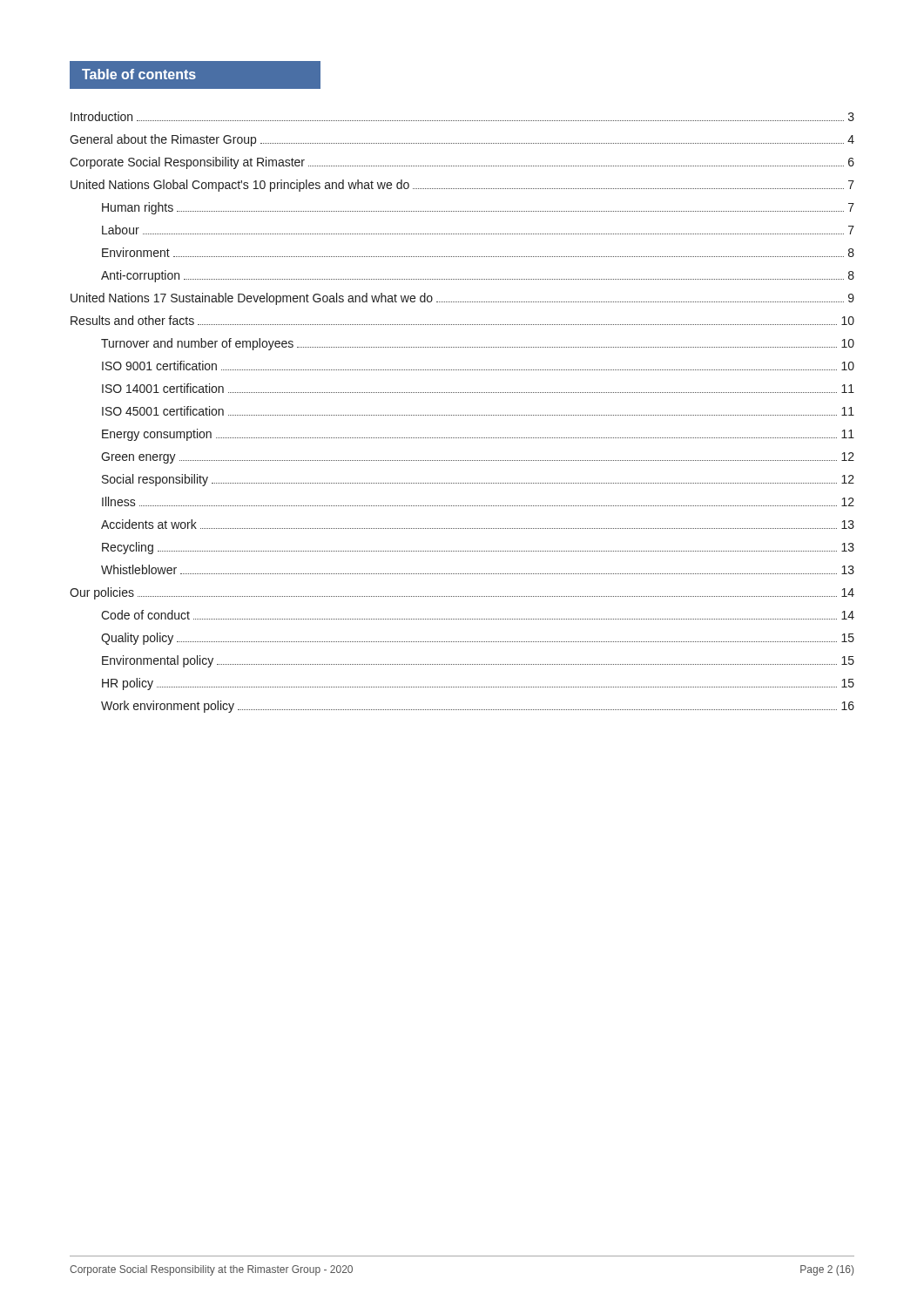Click where it says "Work environment policy 16"

point(478,706)
